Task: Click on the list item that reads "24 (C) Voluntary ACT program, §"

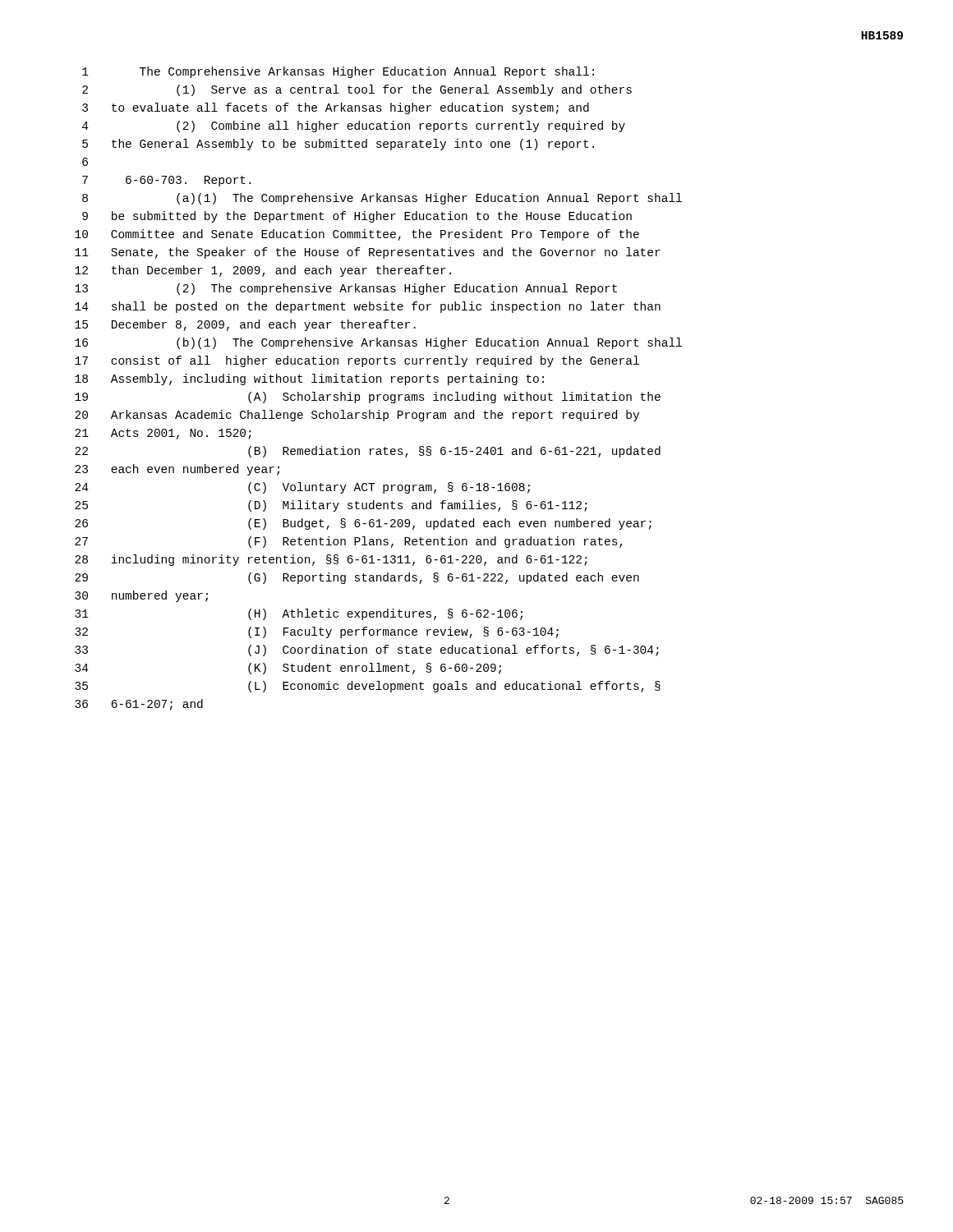Action: click(x=476, y=488)
